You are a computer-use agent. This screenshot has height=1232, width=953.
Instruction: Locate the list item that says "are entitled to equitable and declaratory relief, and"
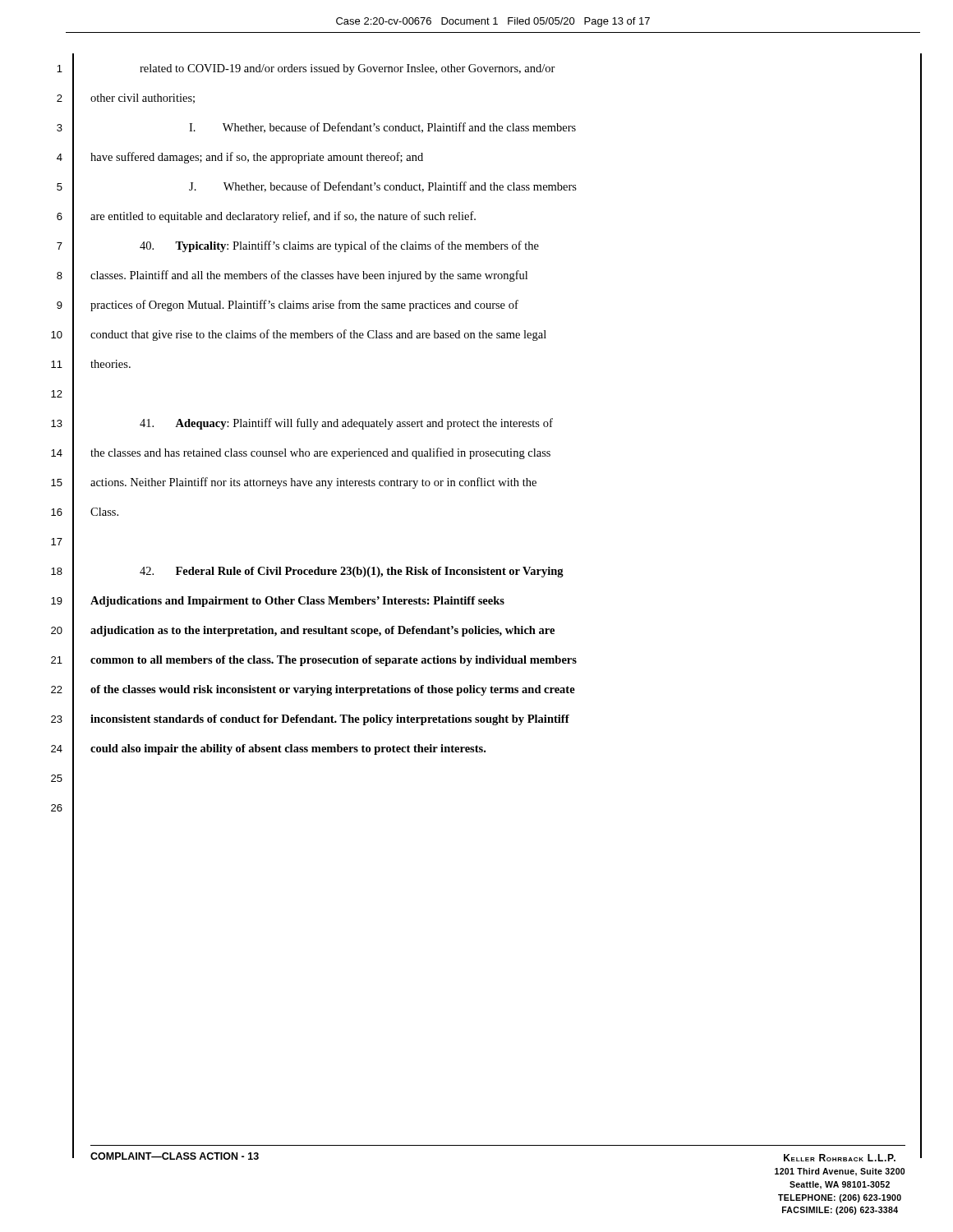click(283, 216)
